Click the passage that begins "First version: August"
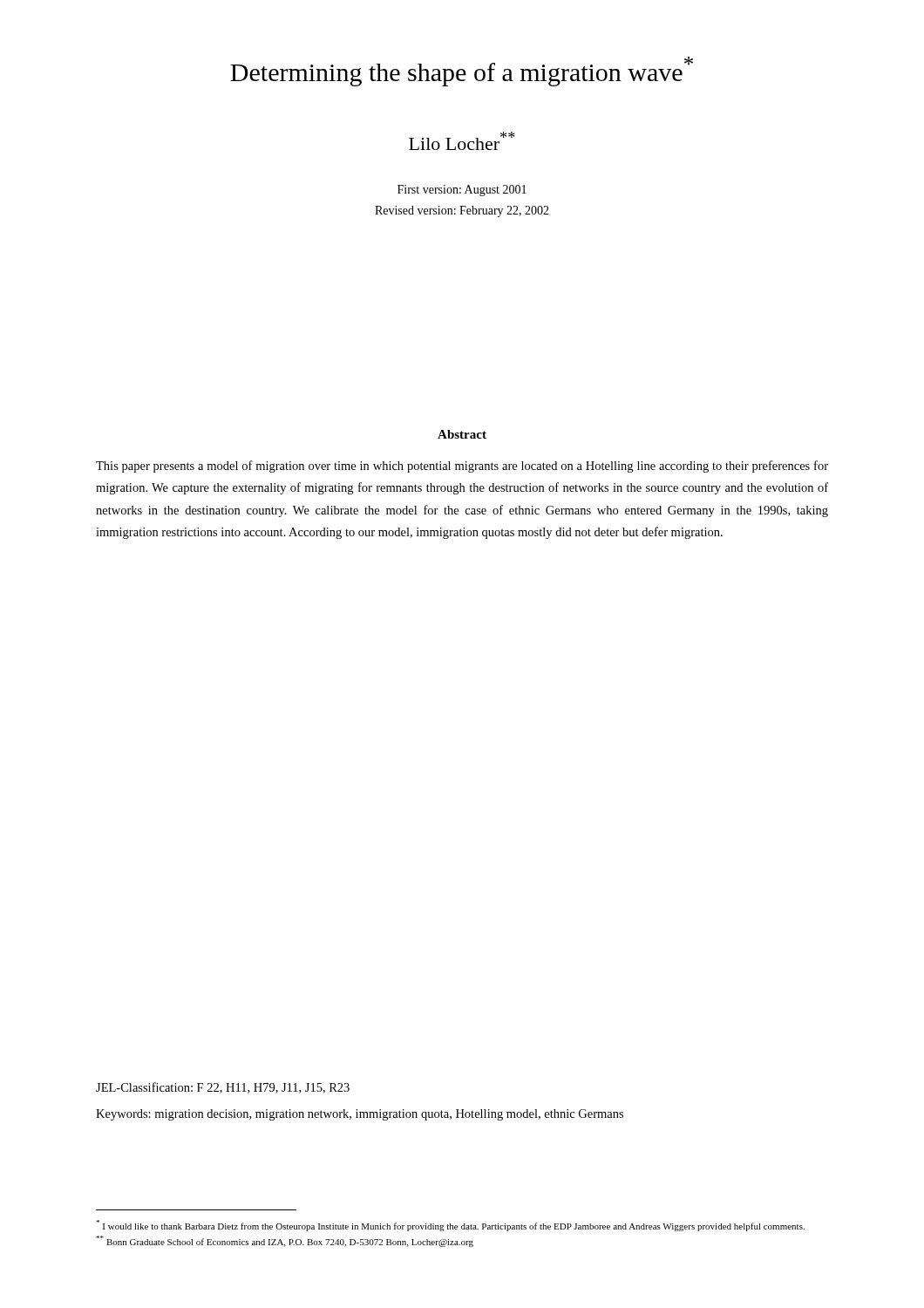This screenshot has width=924, height=1308. pos(462,200)
